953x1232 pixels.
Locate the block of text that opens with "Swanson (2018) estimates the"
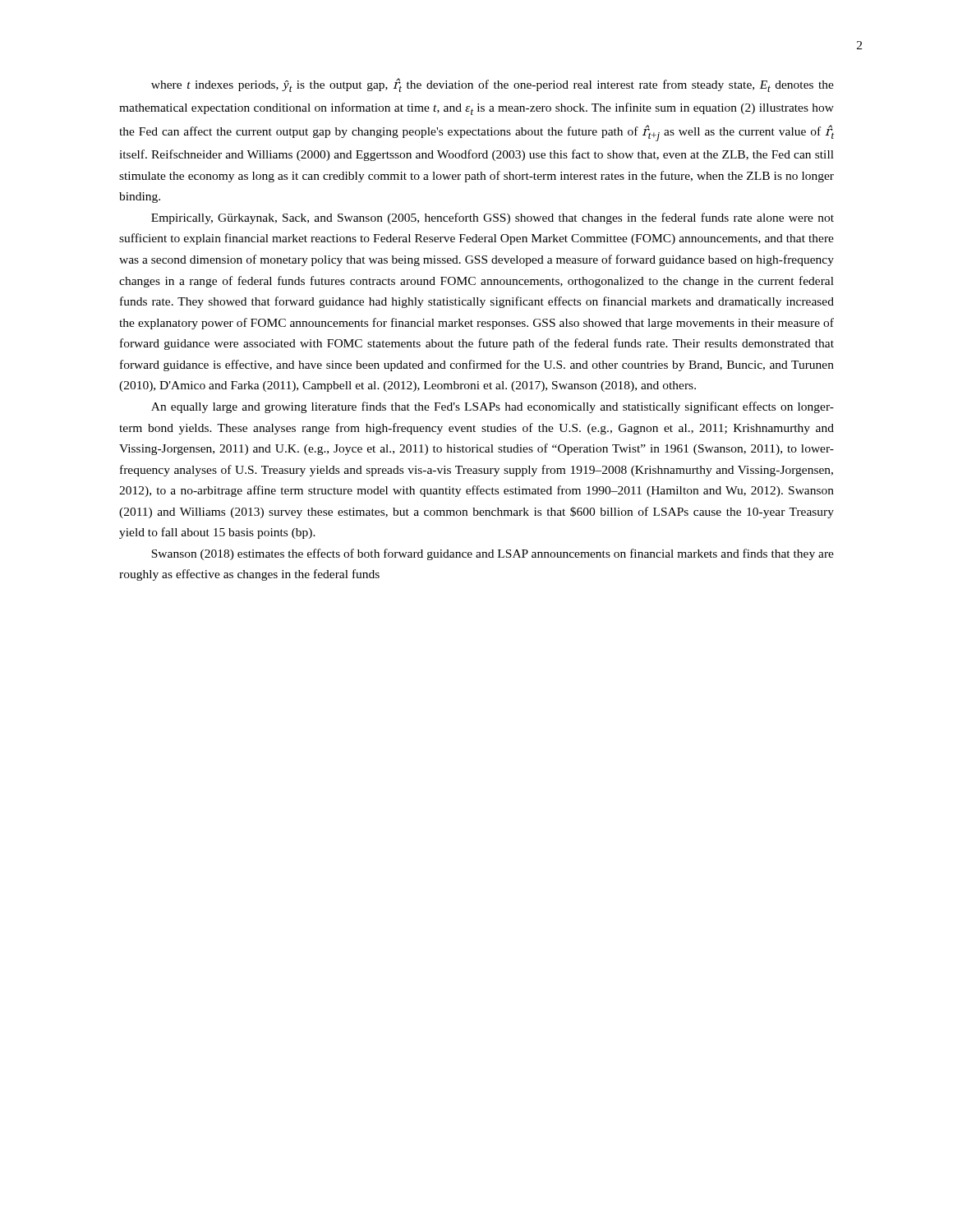click(x=476, y=564)
